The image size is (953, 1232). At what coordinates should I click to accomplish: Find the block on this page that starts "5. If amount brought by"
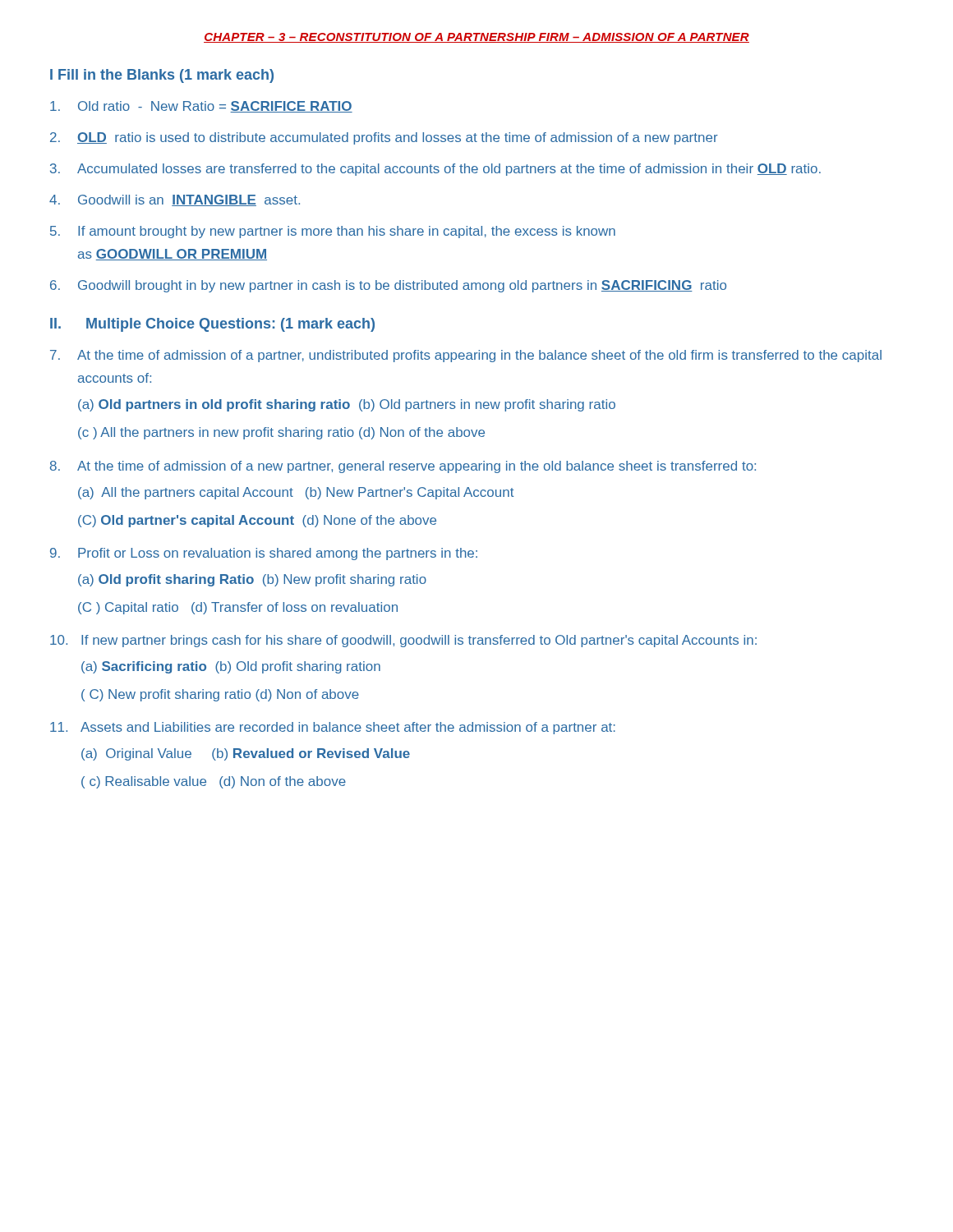333,243
